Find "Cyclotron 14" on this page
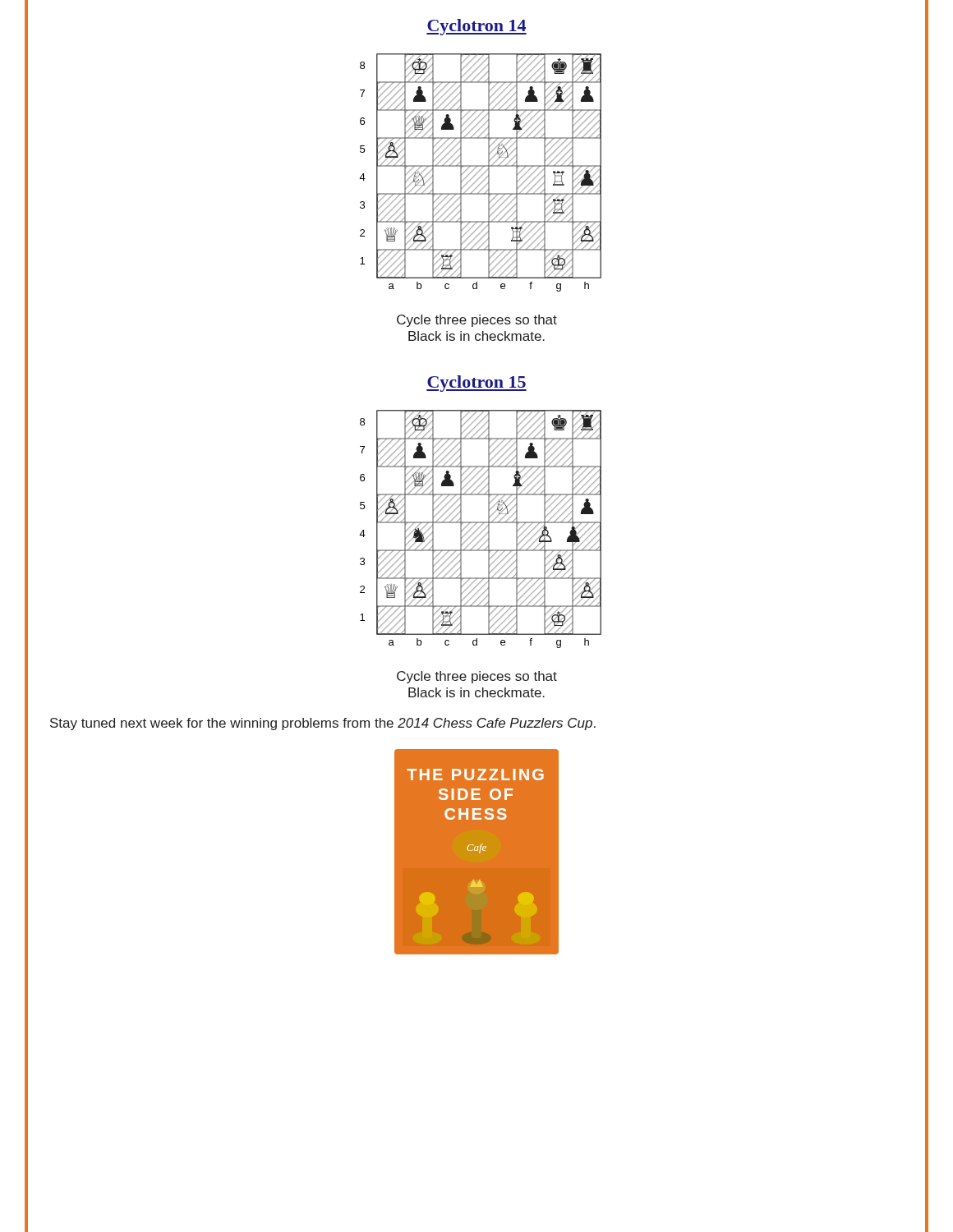The height and width of the screenshot is (1232, 953). click(476, 25)
